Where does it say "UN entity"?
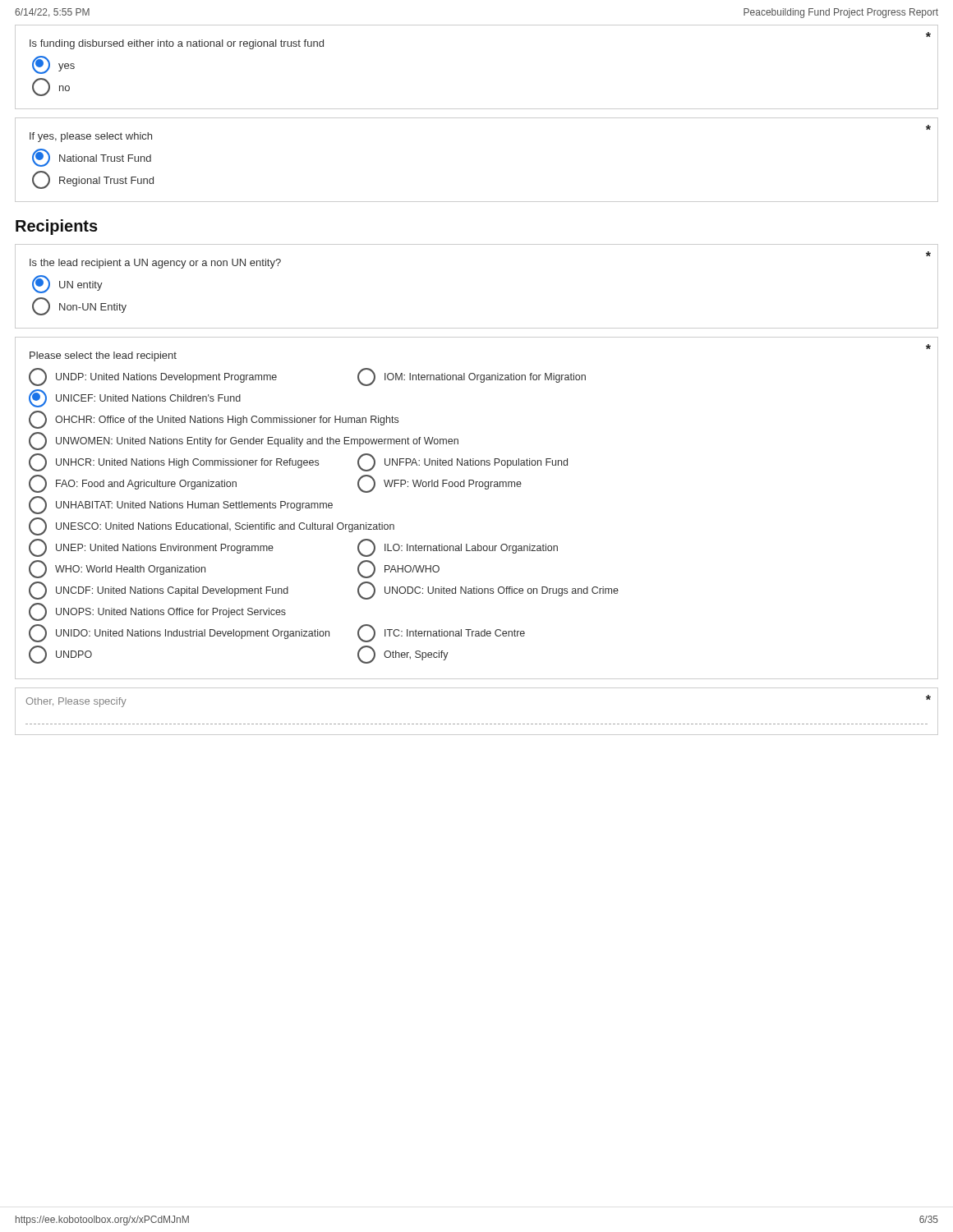953x1232 pixels. pos(67,284)
